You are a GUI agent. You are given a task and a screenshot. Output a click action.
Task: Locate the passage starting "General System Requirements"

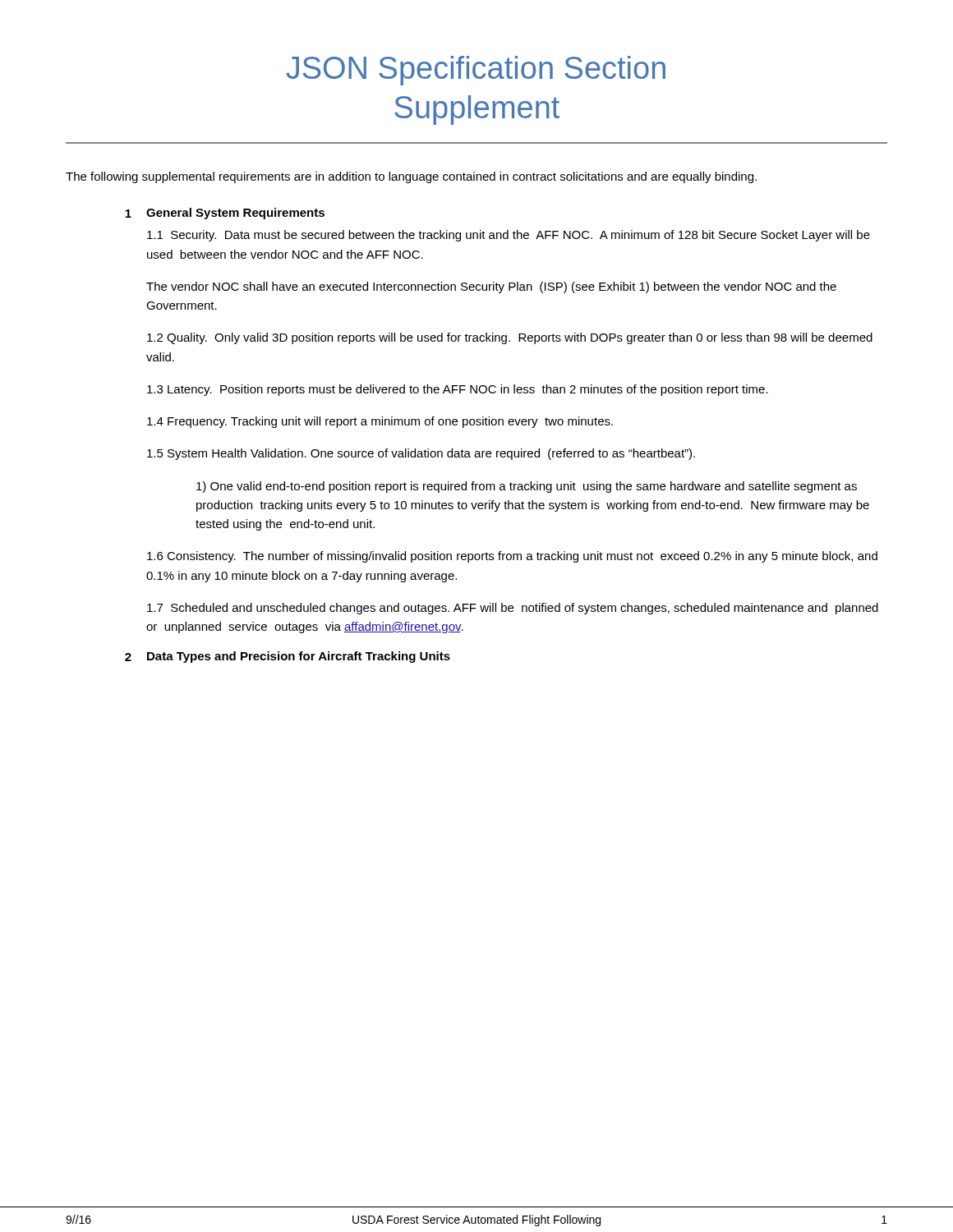pos(236,213)
